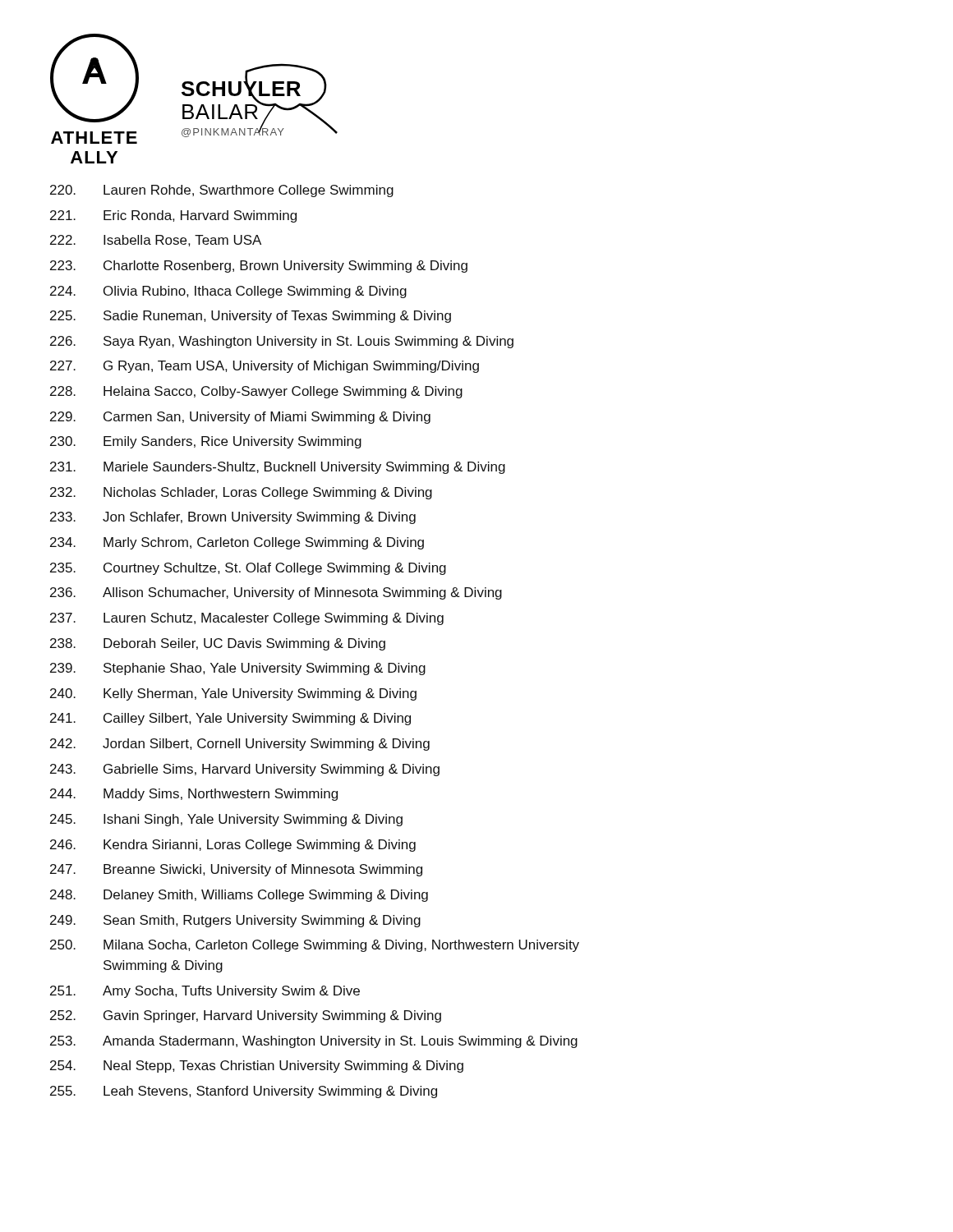Locate the text block starting "225. Sadie Runeman, University of"

click(251, 317)
